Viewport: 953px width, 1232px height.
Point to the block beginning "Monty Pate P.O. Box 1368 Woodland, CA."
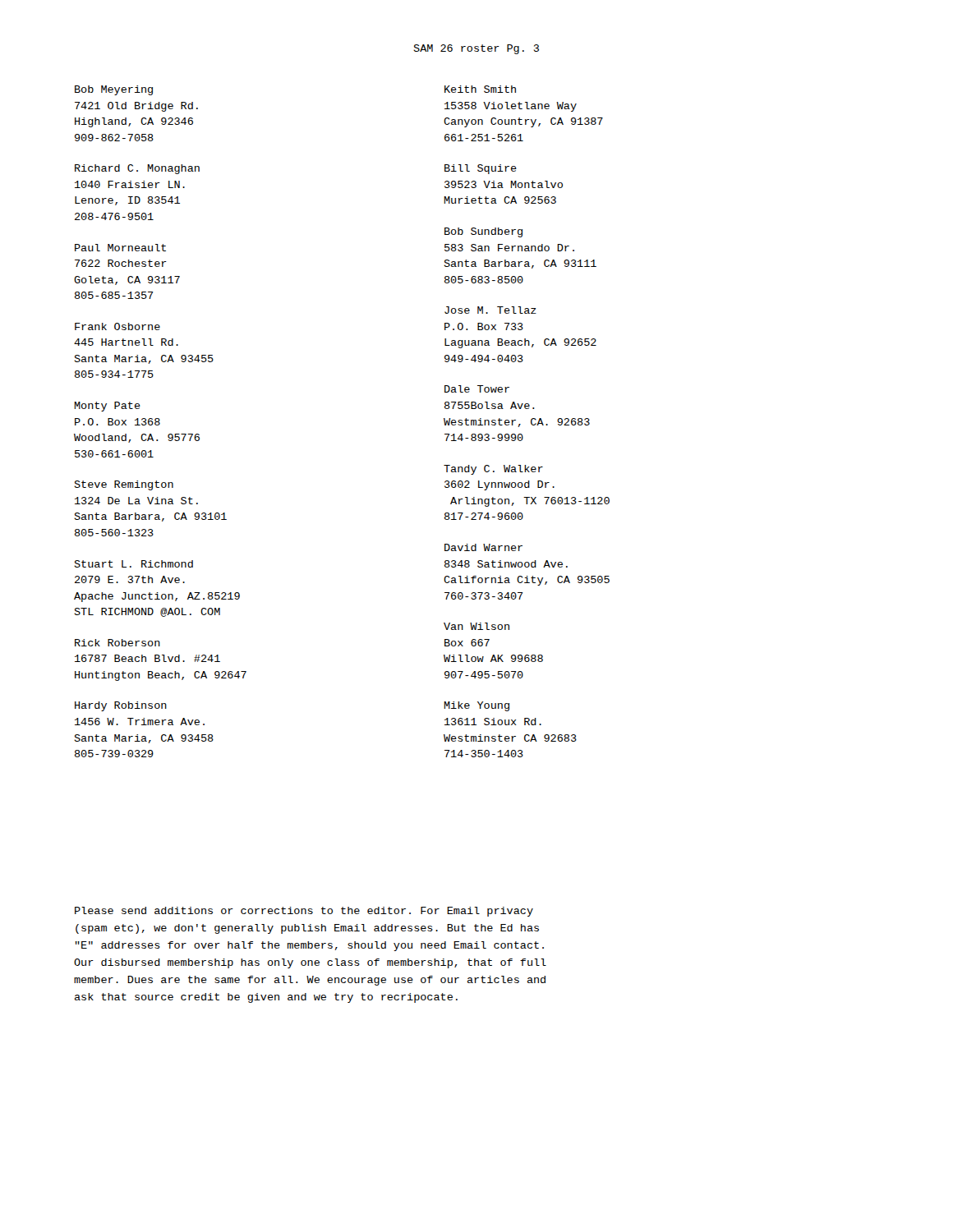pos(137,430)
